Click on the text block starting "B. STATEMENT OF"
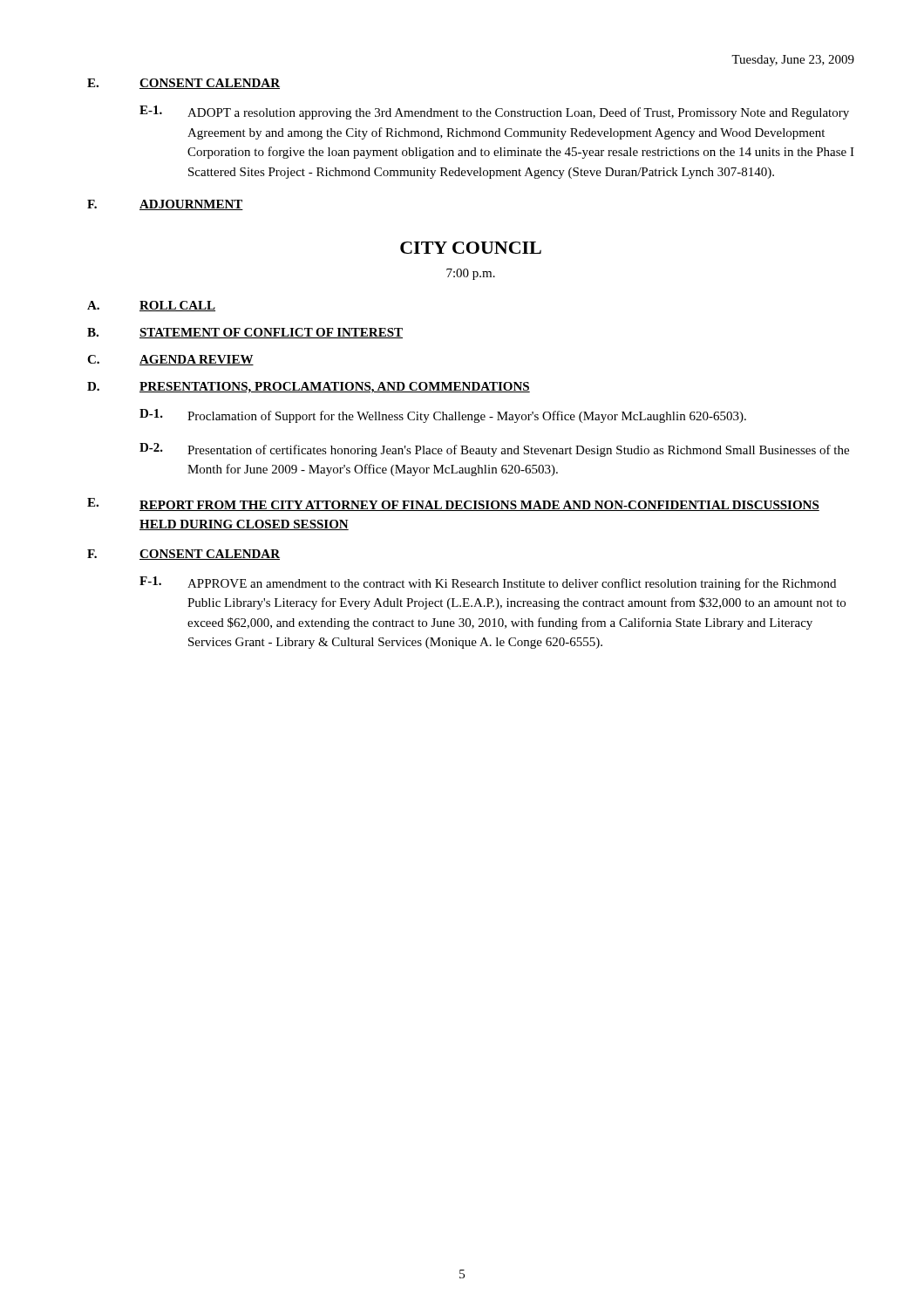The height and width of the screenshot is (1308, 924). coord(245,333)
